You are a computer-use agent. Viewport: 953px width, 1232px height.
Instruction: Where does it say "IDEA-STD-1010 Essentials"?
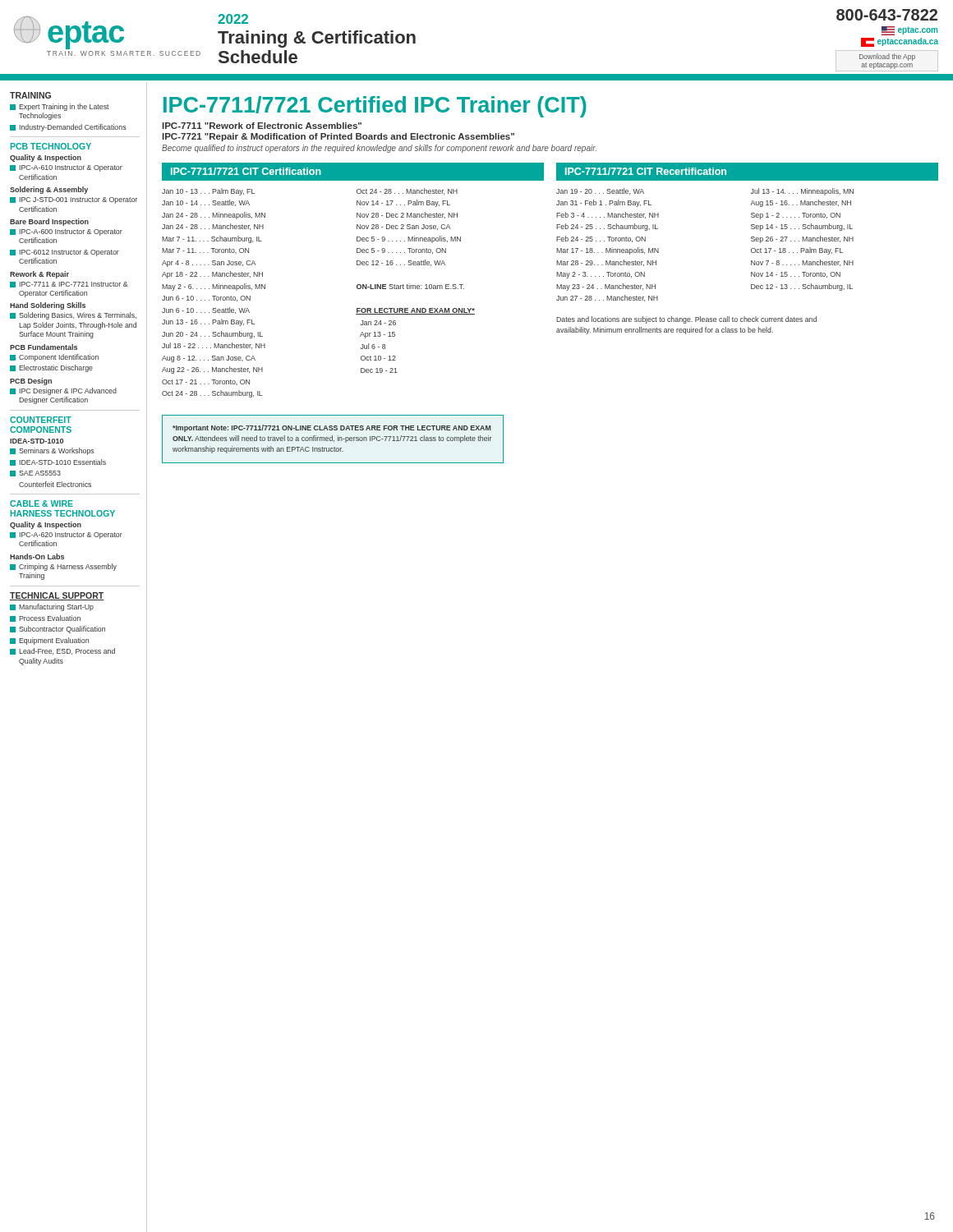coord(58,463)
